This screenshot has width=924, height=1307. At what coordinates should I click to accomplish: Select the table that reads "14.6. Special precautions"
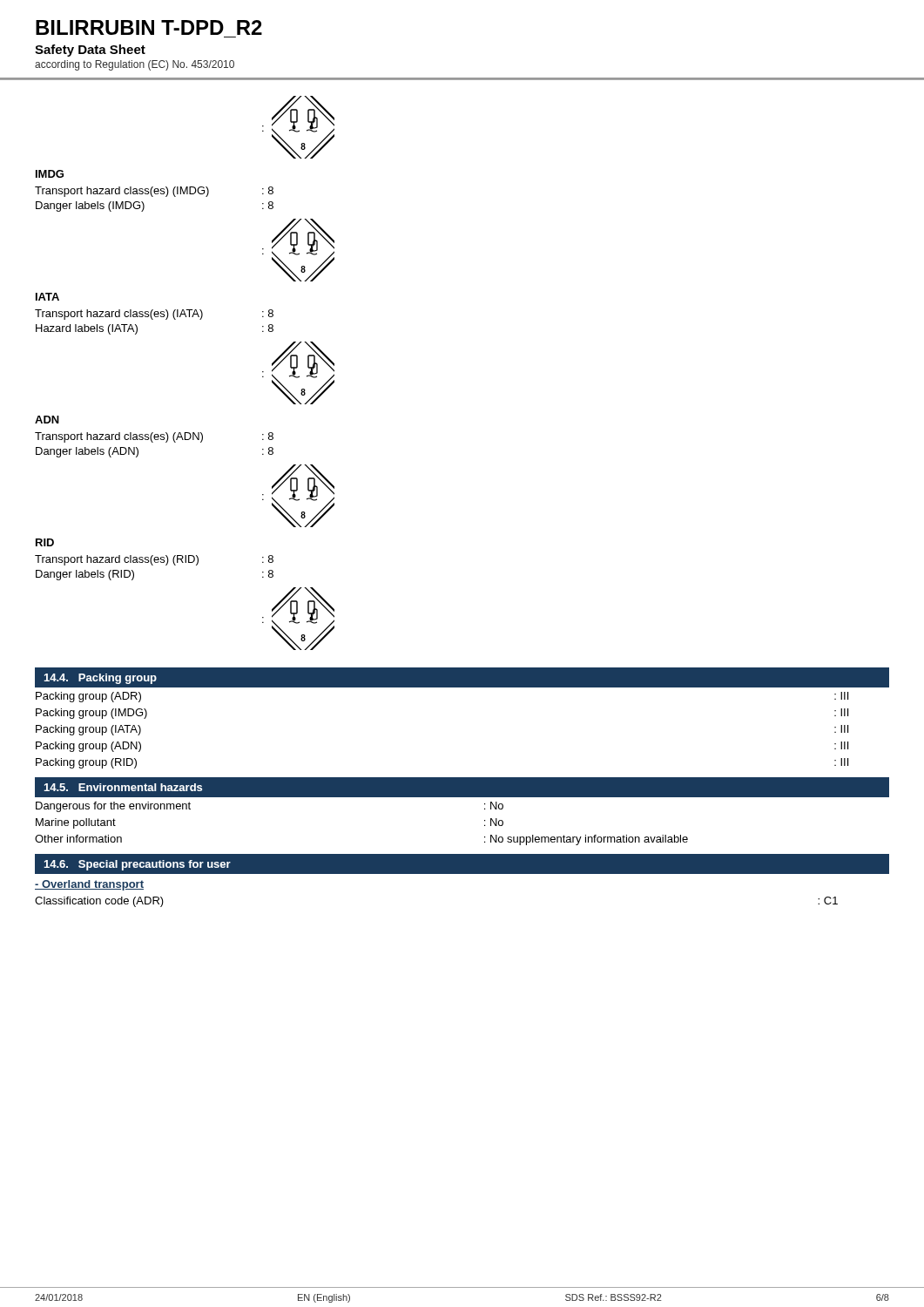point(462,881)
